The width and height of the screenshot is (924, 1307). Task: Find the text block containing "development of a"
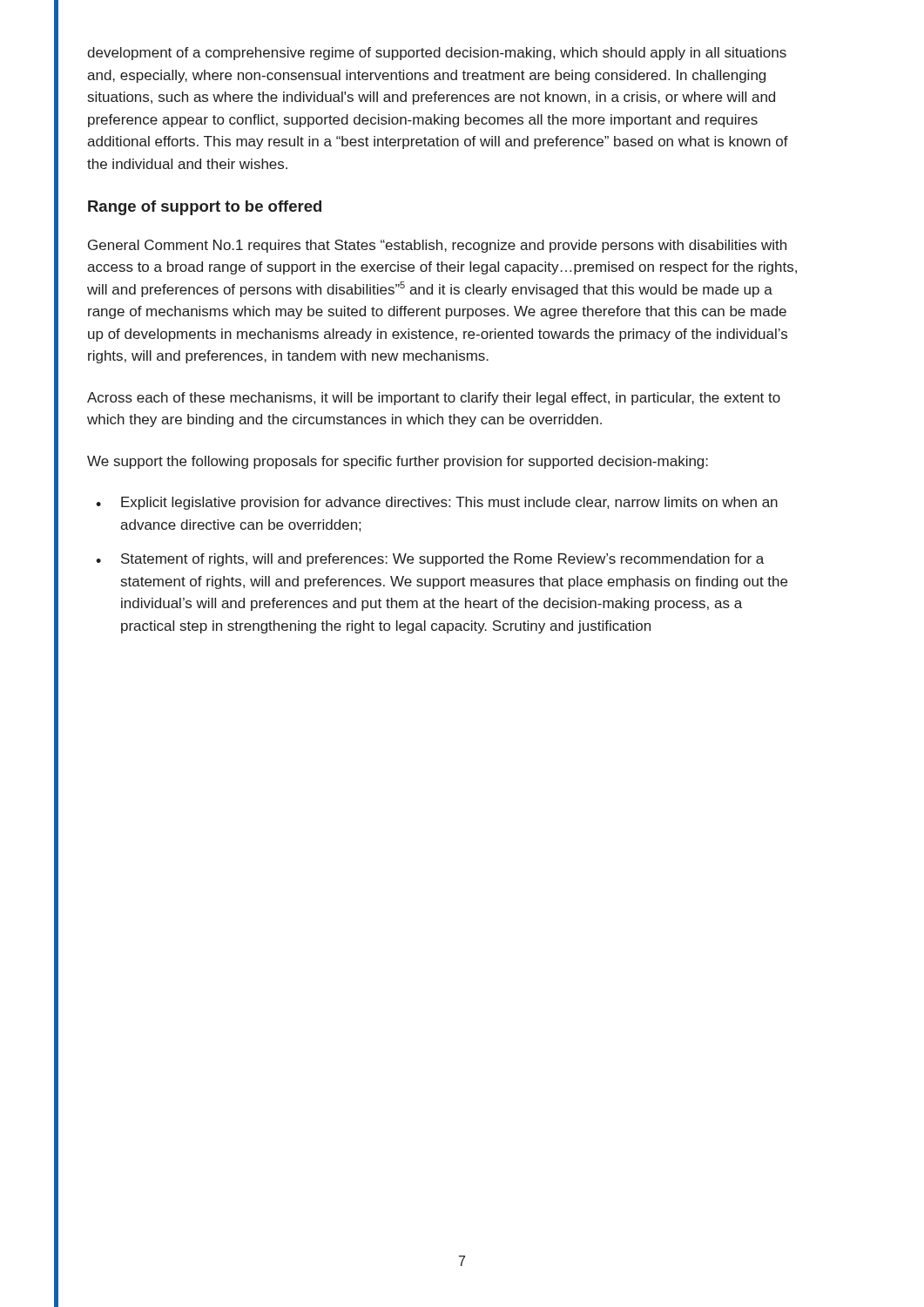tap(437, 108)
